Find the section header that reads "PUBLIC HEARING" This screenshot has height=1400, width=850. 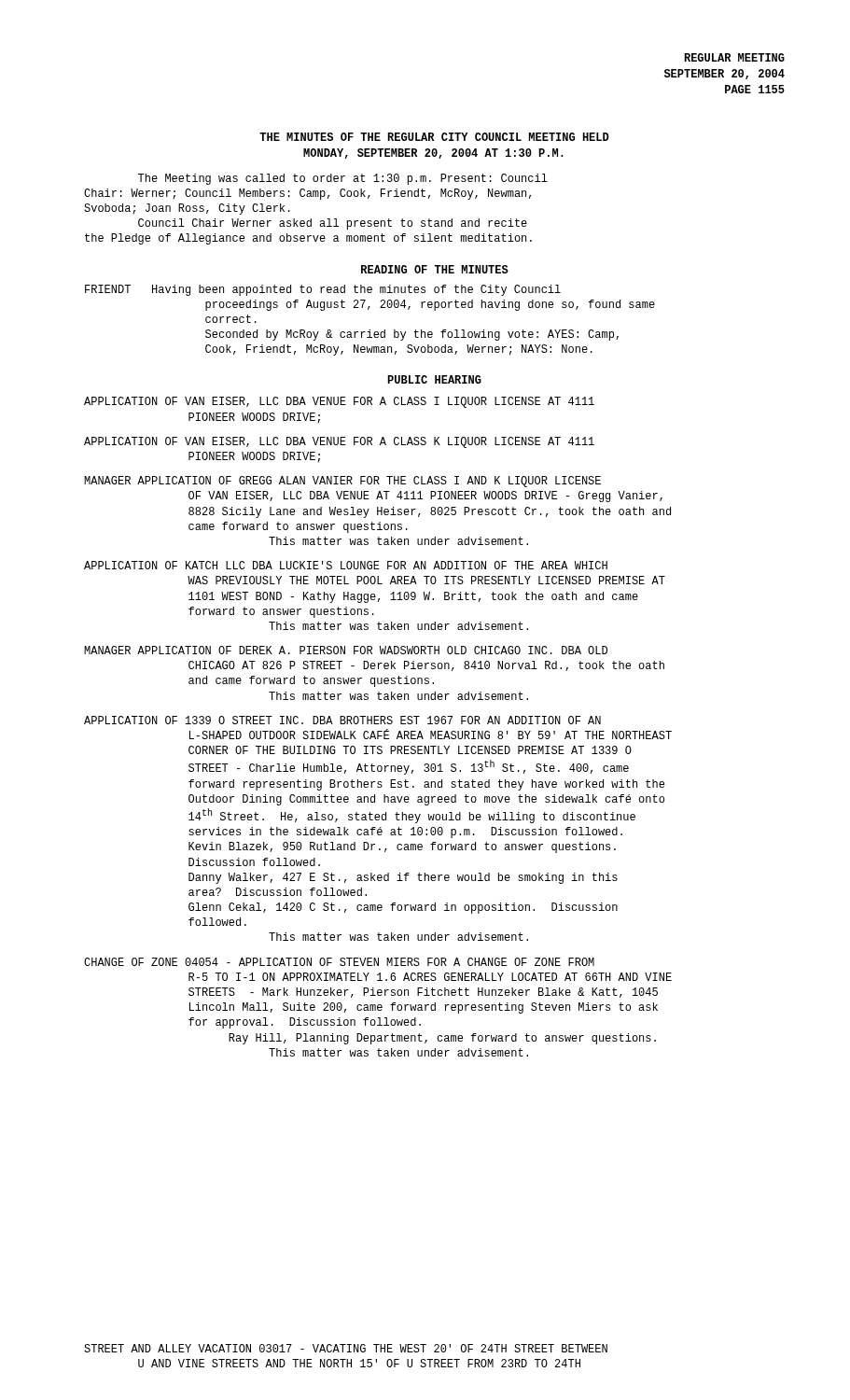pyautogui.click(x=434, y=381)
